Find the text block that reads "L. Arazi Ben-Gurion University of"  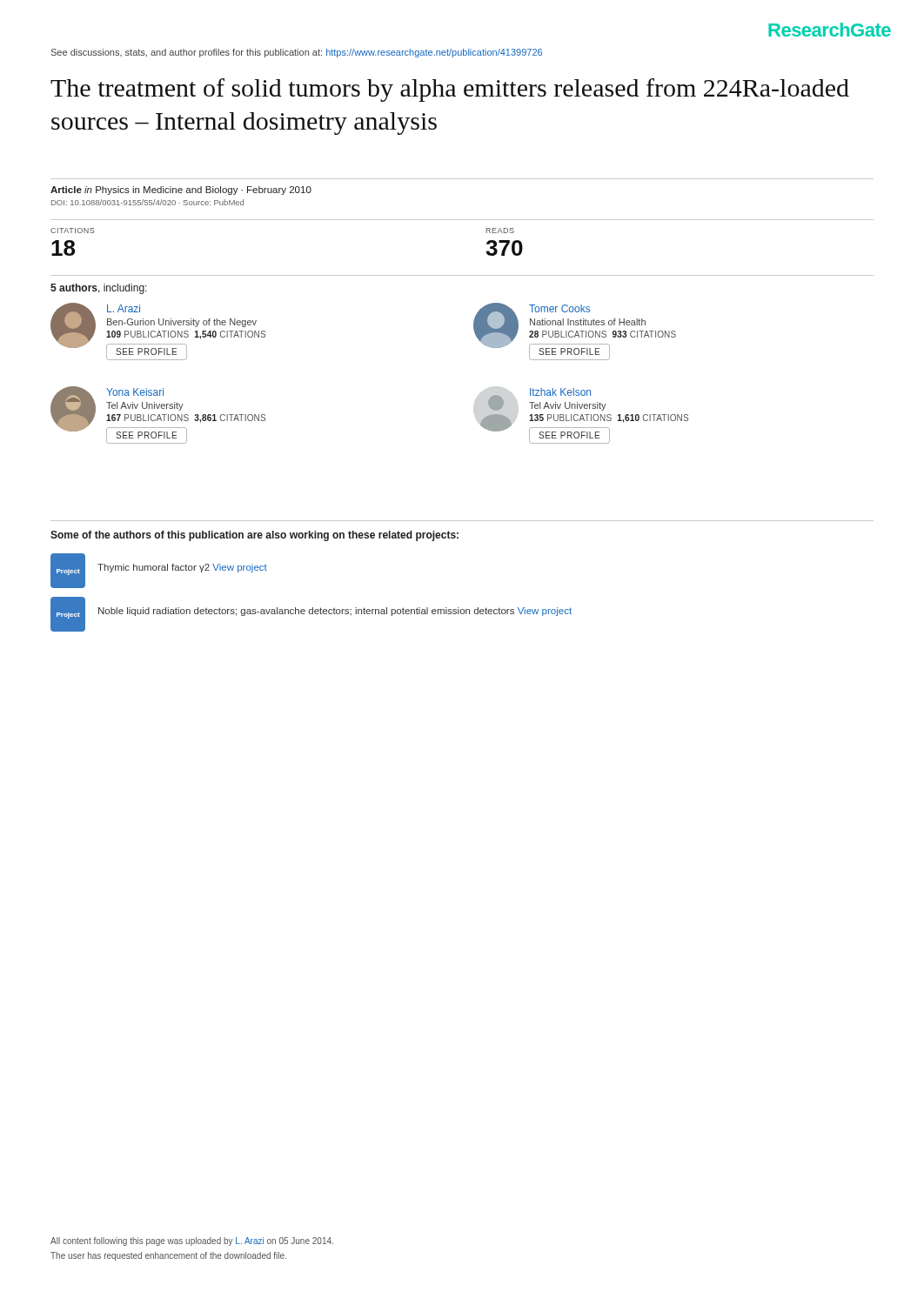251,331
